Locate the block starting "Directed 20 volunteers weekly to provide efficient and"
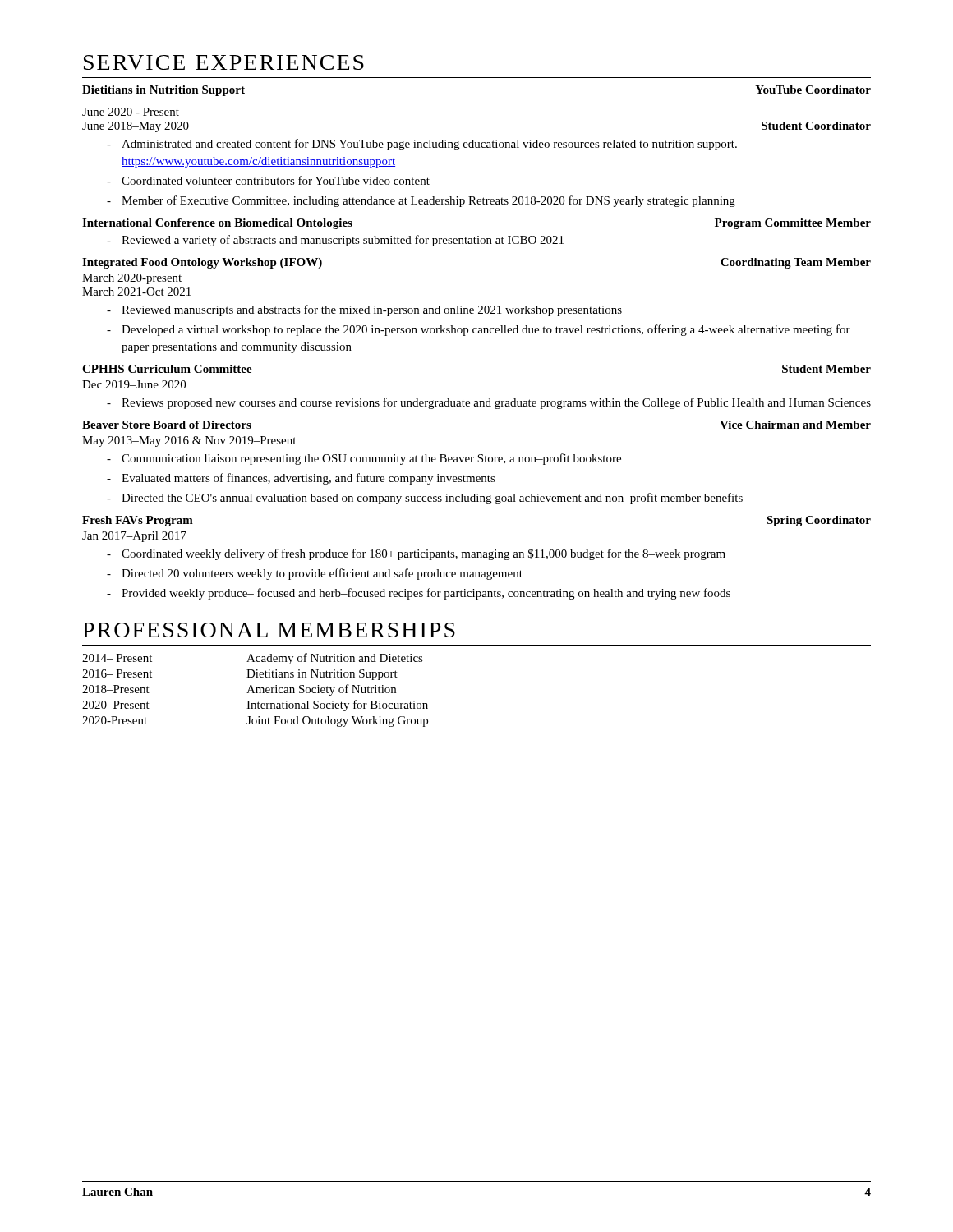 click(322, 573)
